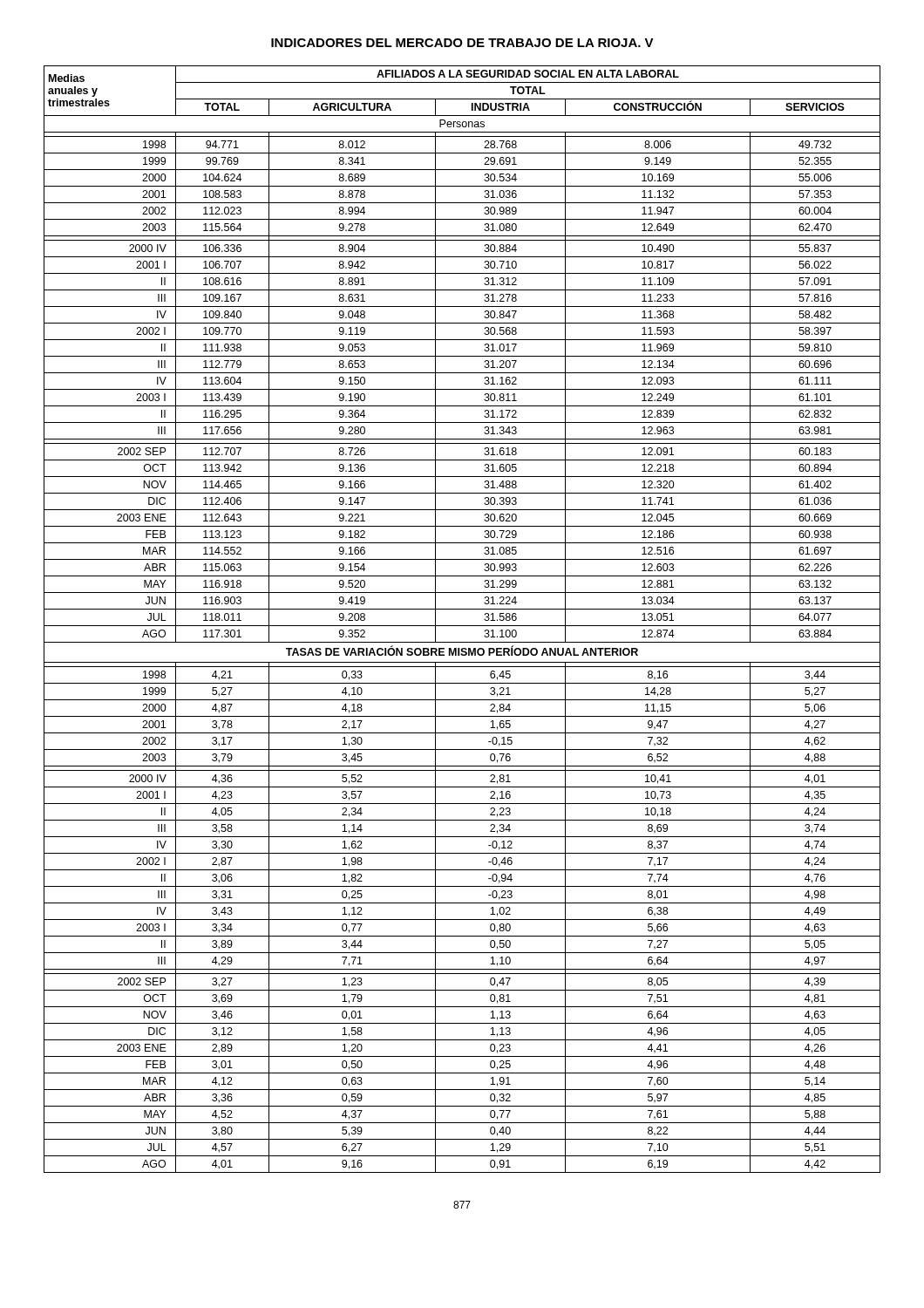Find the table that mentions "2003 ENE"
The image size is (924, 1308).
[x=462, y=619]
